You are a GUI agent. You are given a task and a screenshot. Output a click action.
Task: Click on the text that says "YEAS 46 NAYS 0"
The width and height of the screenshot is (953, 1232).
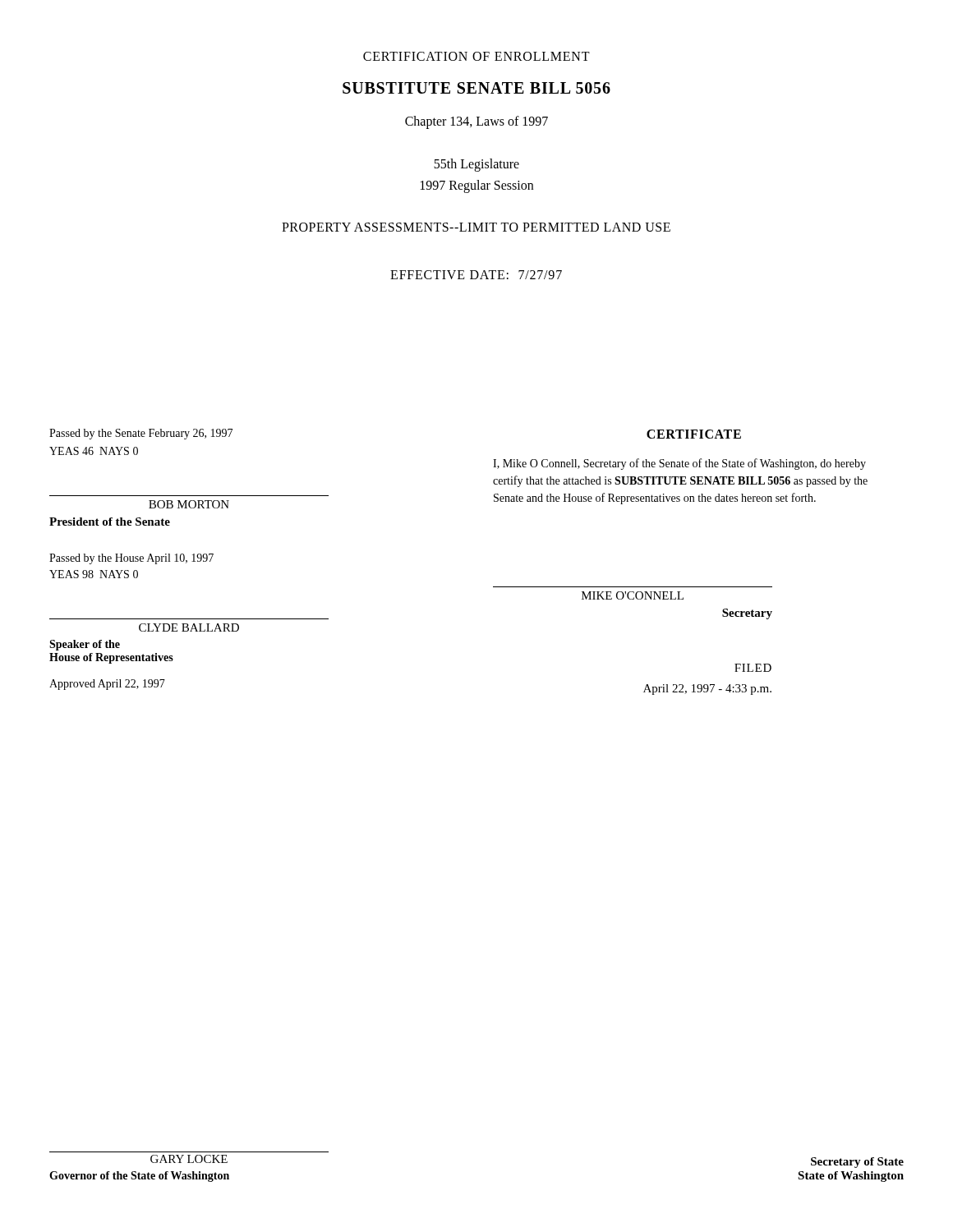94,451
